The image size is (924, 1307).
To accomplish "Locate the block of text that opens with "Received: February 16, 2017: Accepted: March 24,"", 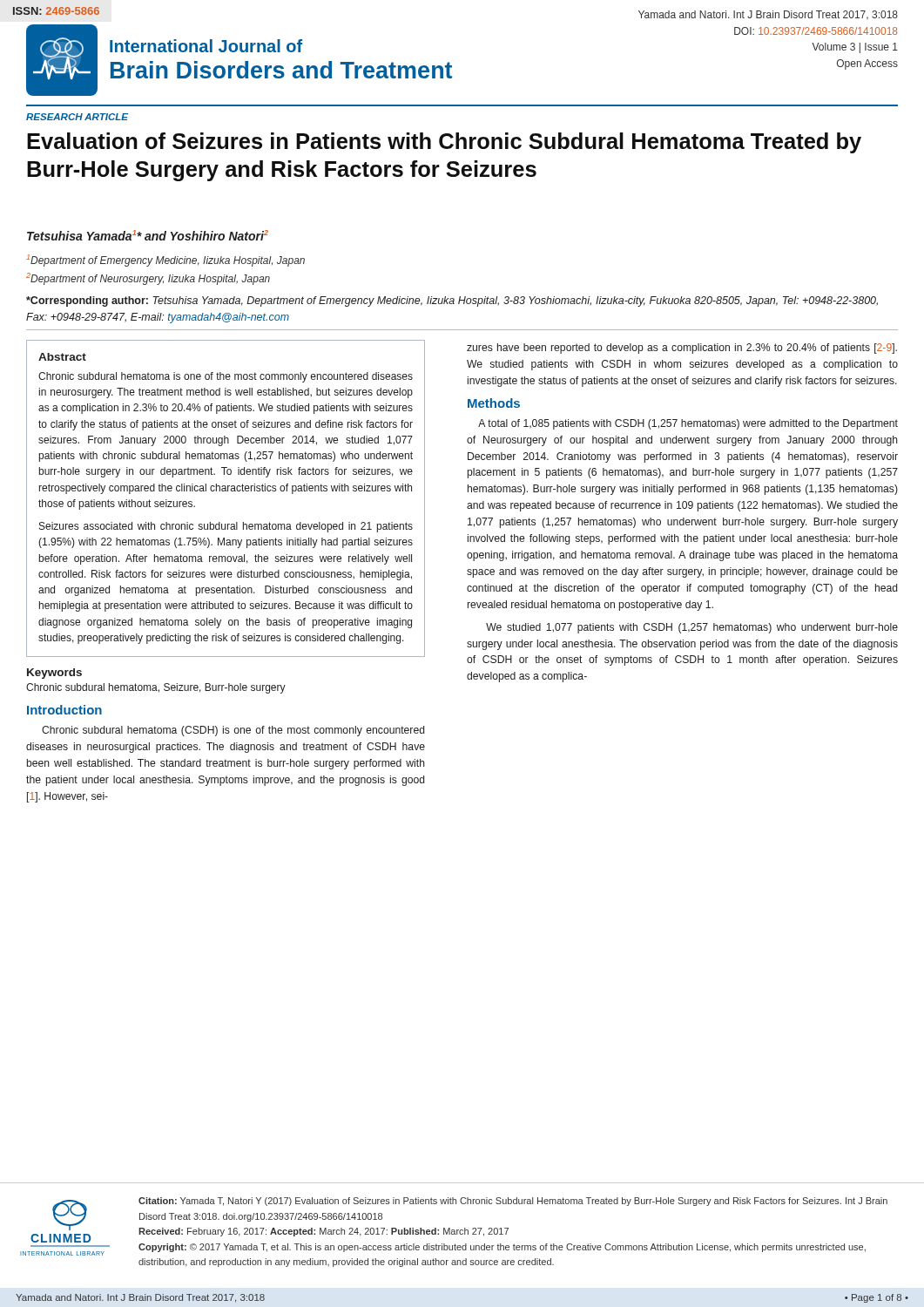I will [324, 1231].
